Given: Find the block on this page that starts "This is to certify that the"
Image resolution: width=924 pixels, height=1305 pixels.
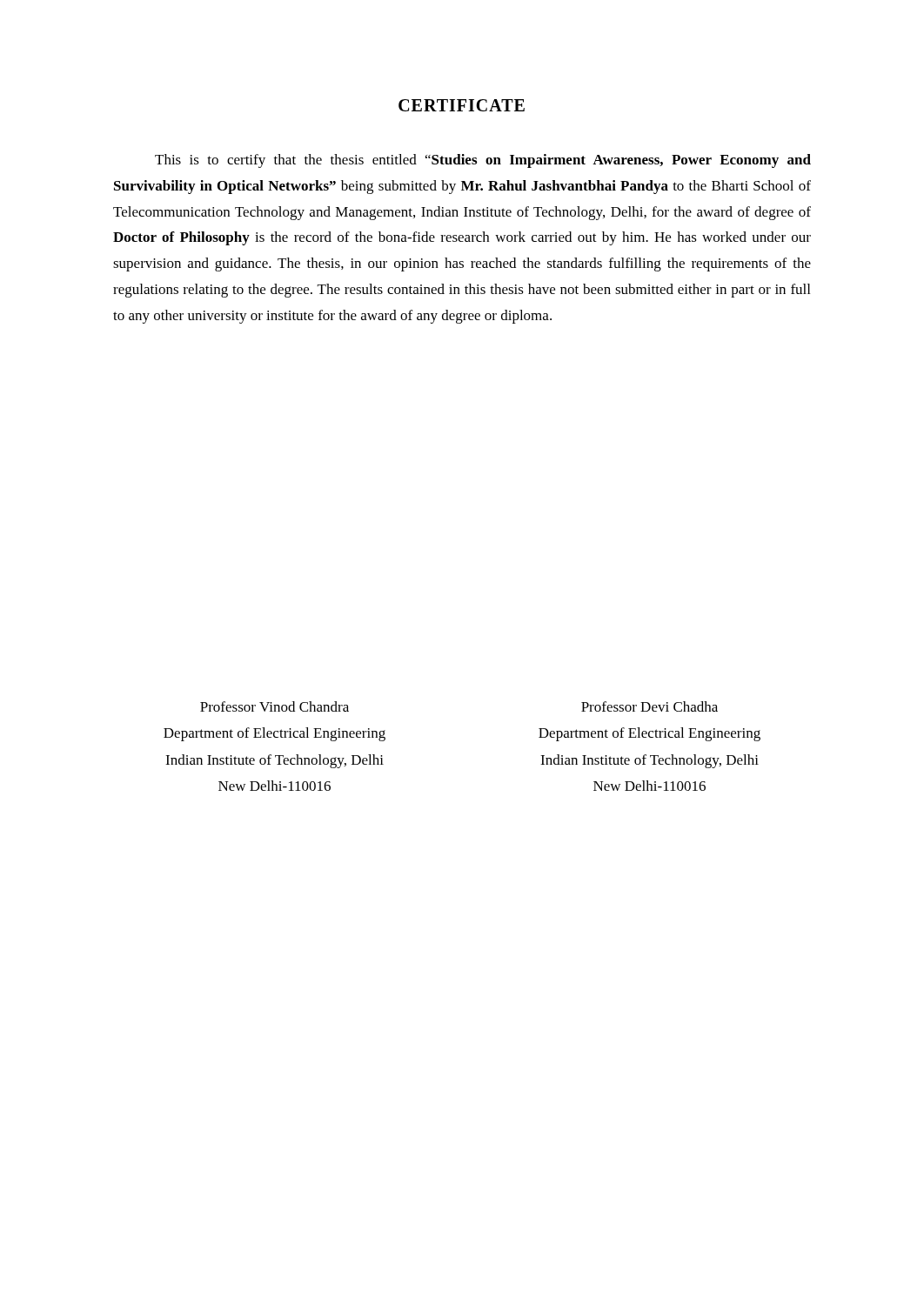Looking at the screenshot, I should (462, 237).
